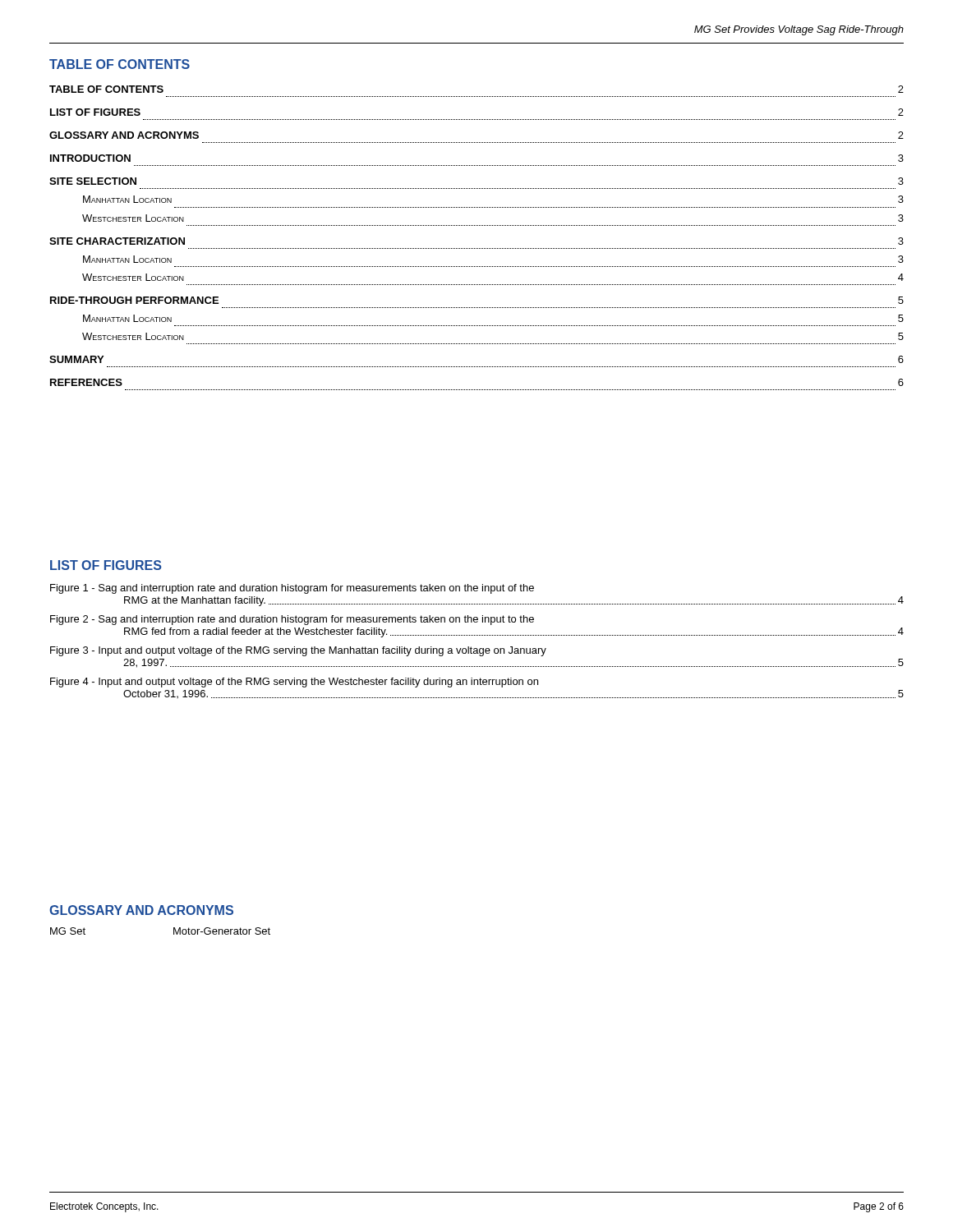The image size is (953, 1232).
Task: Locate the list item containing "RIDE-THROUGH PERFORMANCE 5"
Action: 476,301
